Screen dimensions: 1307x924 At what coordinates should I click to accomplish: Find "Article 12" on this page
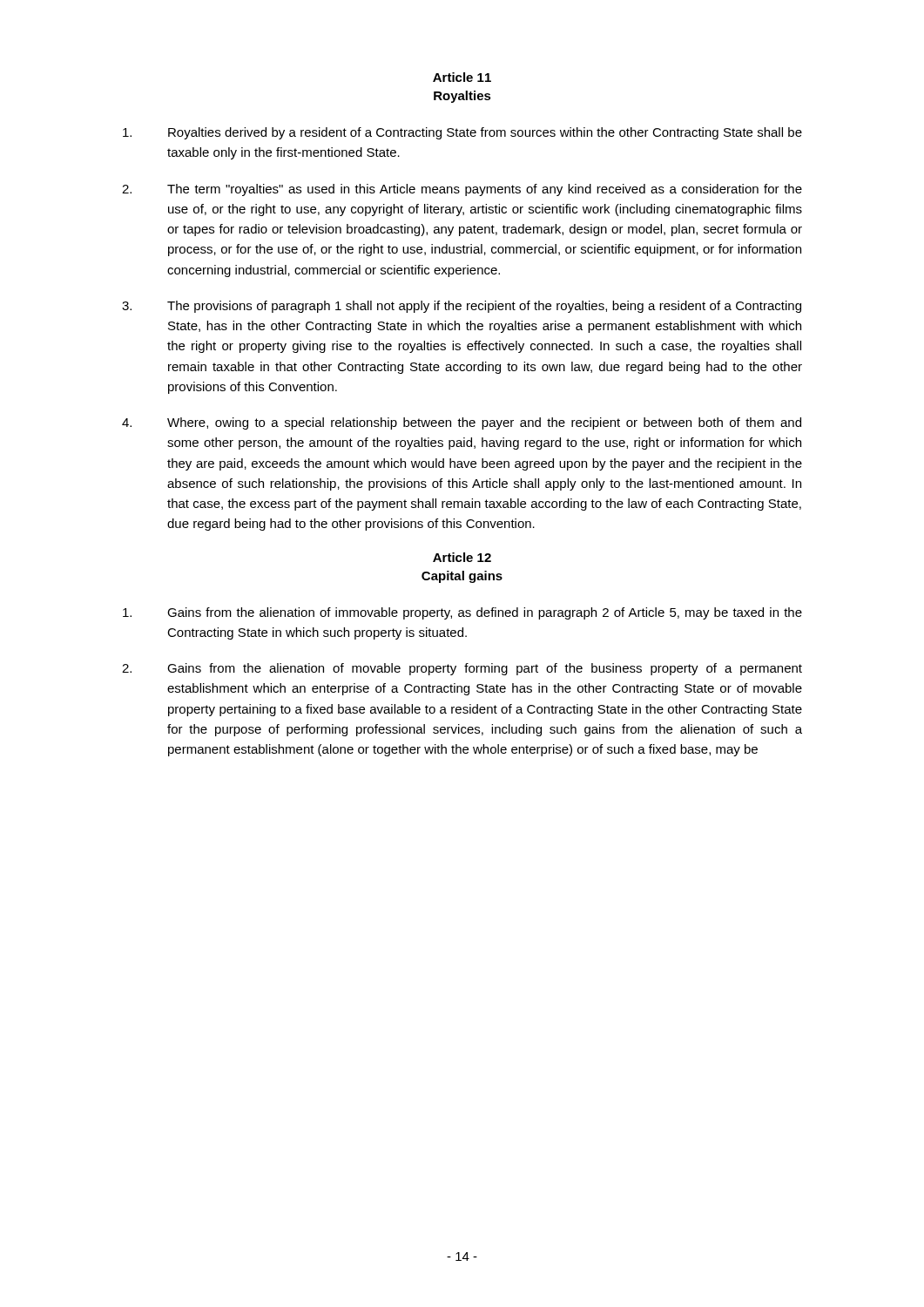click(x=462, y=557)
